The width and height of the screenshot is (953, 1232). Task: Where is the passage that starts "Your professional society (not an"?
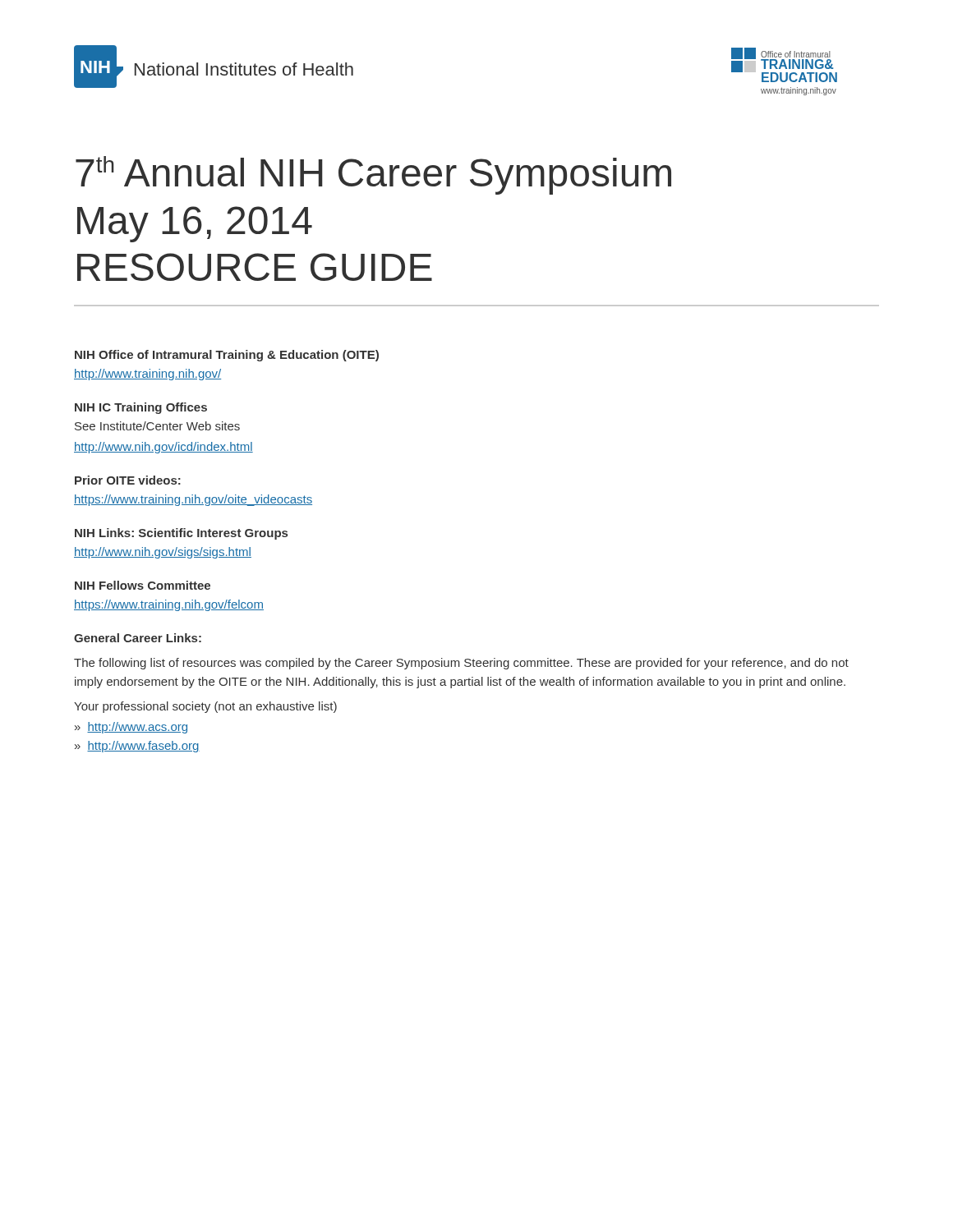click(206, 706)
